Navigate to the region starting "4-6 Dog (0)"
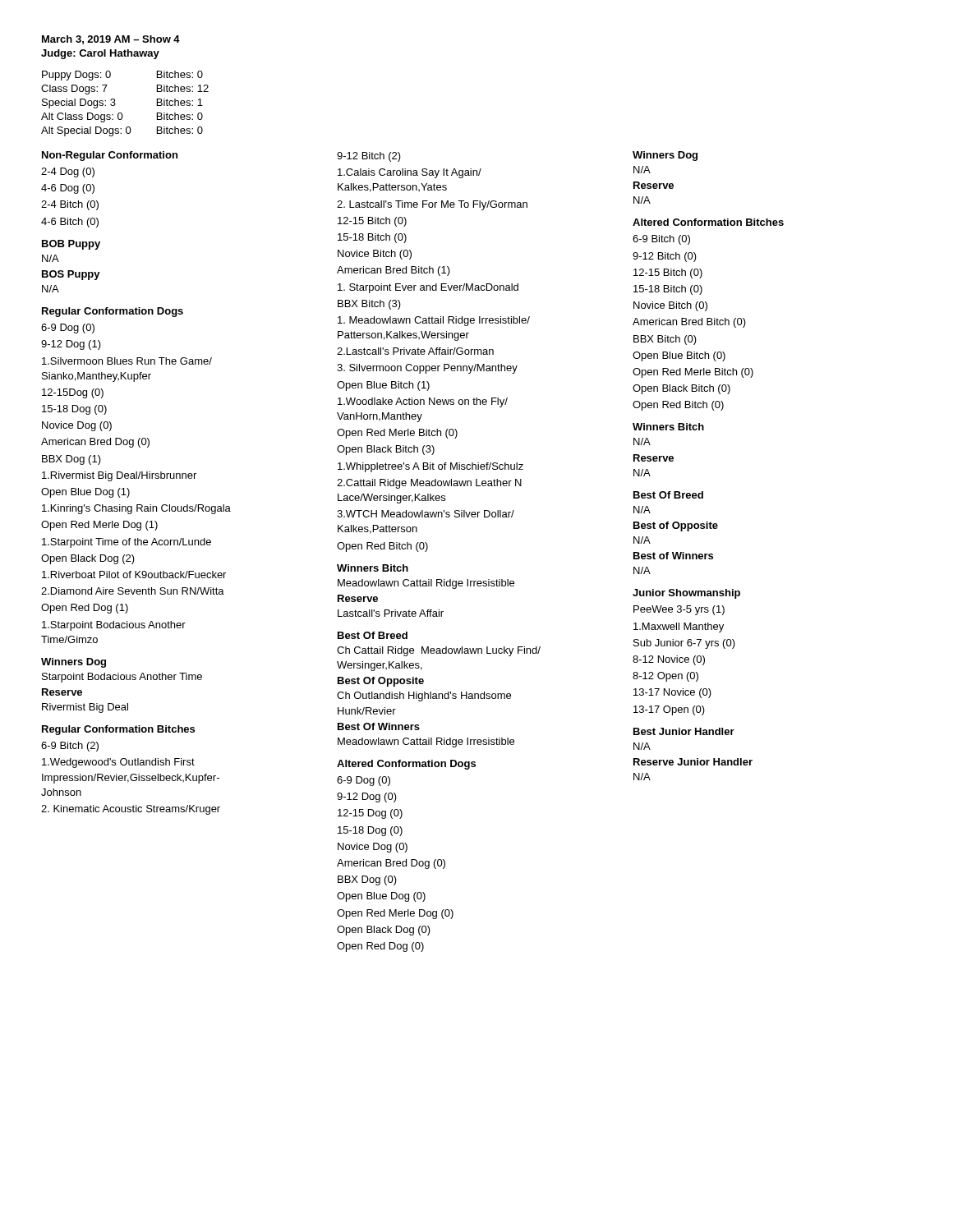 click(x=68, y=188)
